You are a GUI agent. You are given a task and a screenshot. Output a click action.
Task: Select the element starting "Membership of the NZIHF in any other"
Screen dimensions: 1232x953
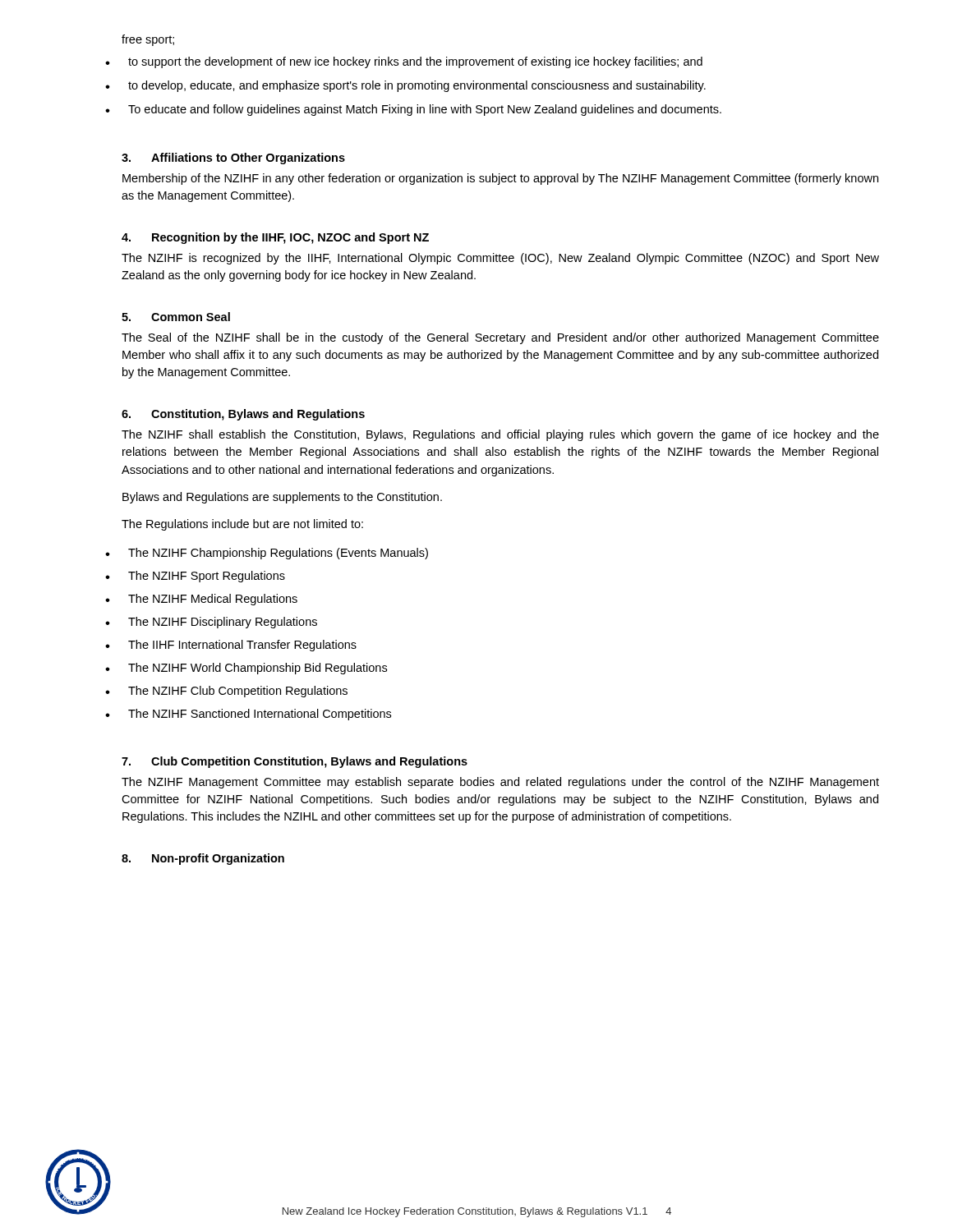pos(500,187)
